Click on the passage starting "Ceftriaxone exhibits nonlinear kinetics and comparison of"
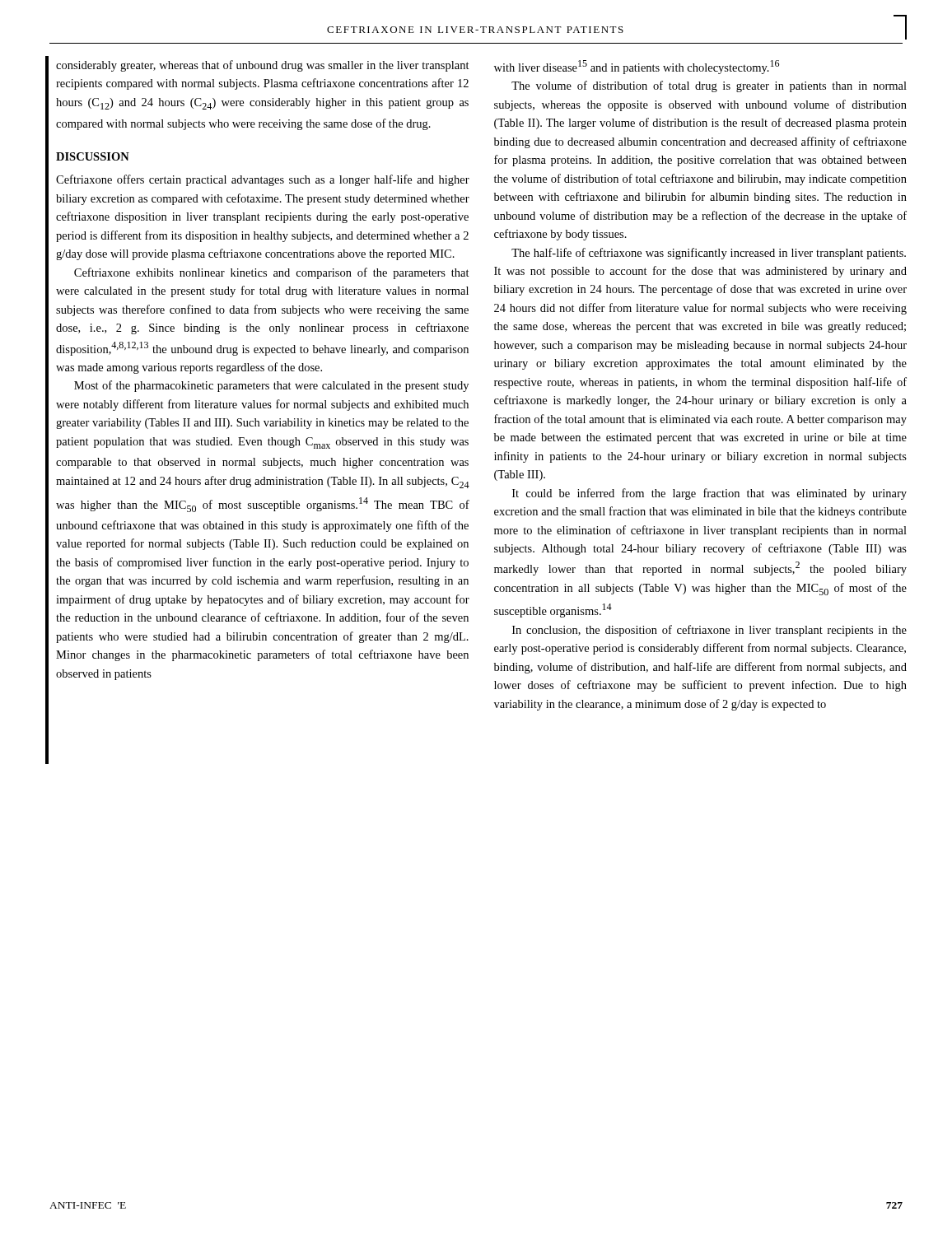 click(x=262, y=320)
